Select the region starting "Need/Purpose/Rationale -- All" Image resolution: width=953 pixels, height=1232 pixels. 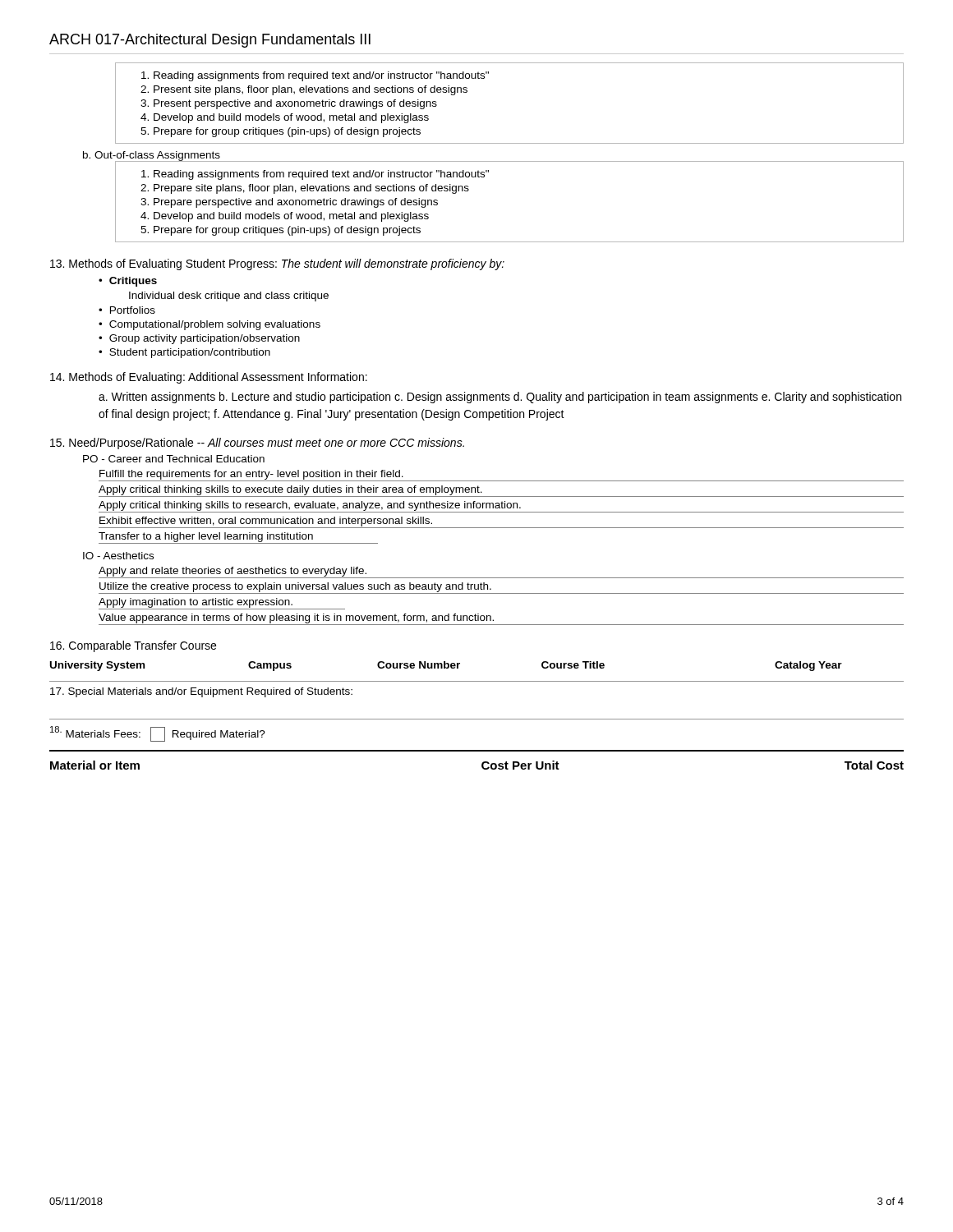pos(257,443)
